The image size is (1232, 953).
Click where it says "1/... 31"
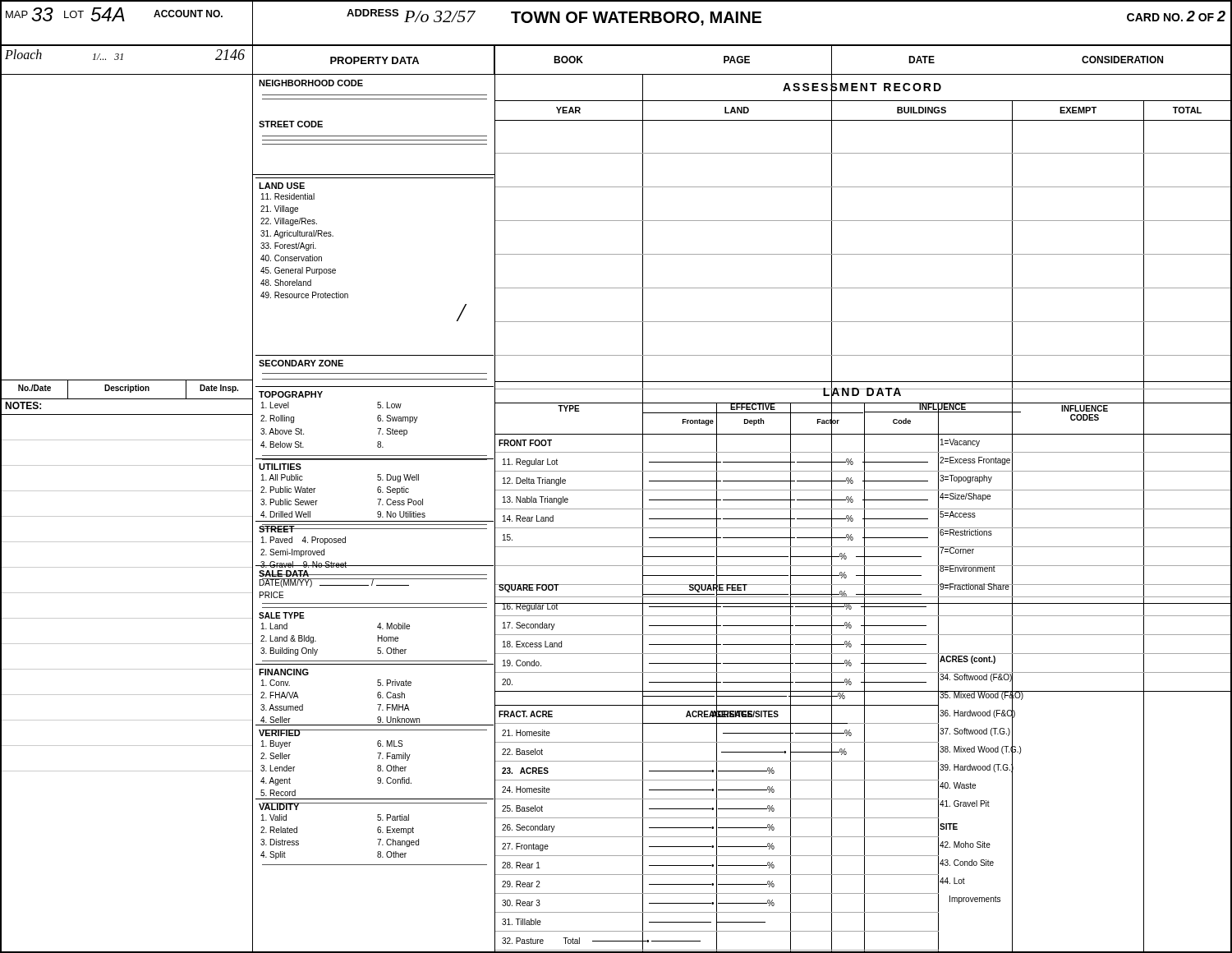click(108, 57)
